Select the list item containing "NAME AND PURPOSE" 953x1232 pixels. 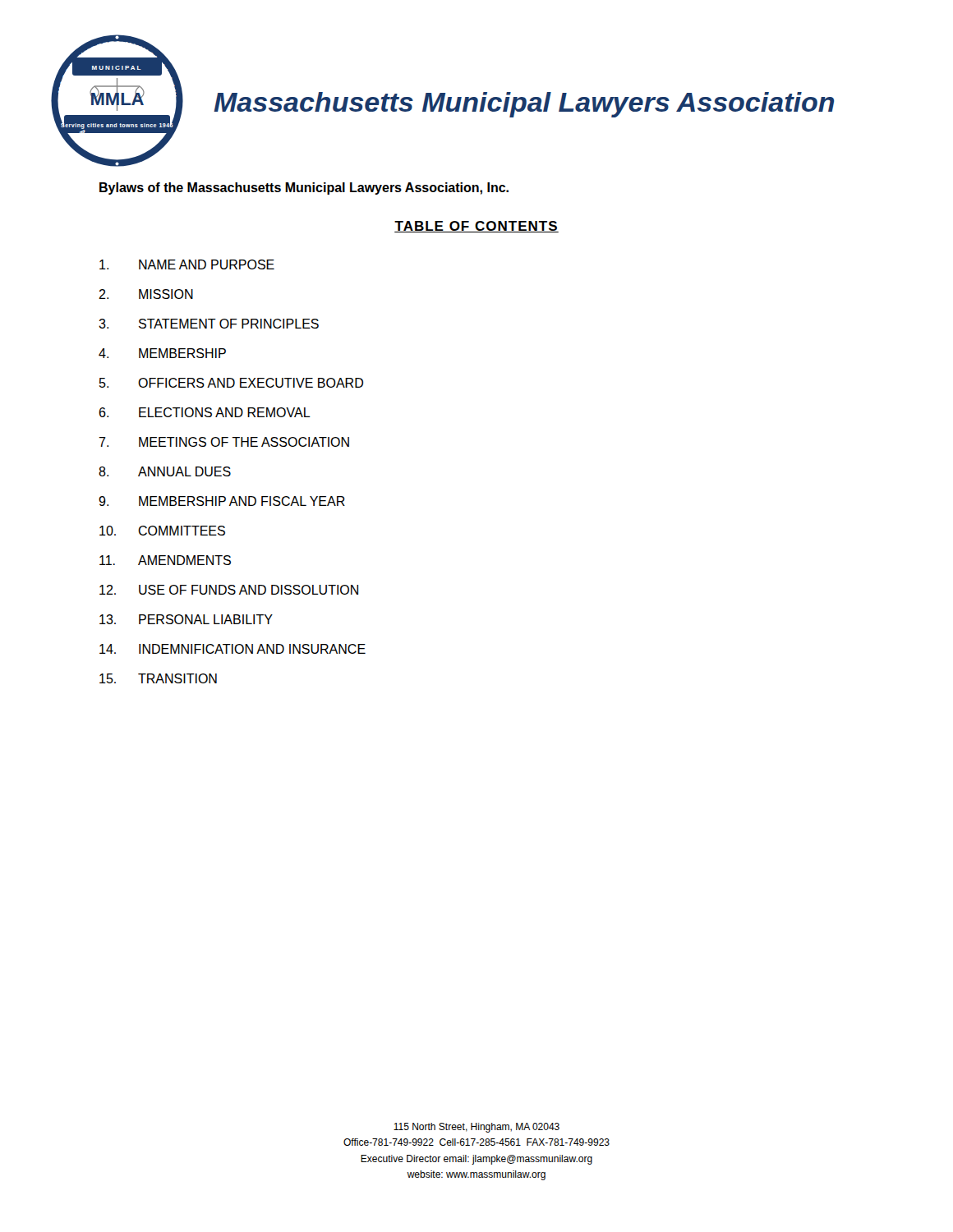[187, 265]
